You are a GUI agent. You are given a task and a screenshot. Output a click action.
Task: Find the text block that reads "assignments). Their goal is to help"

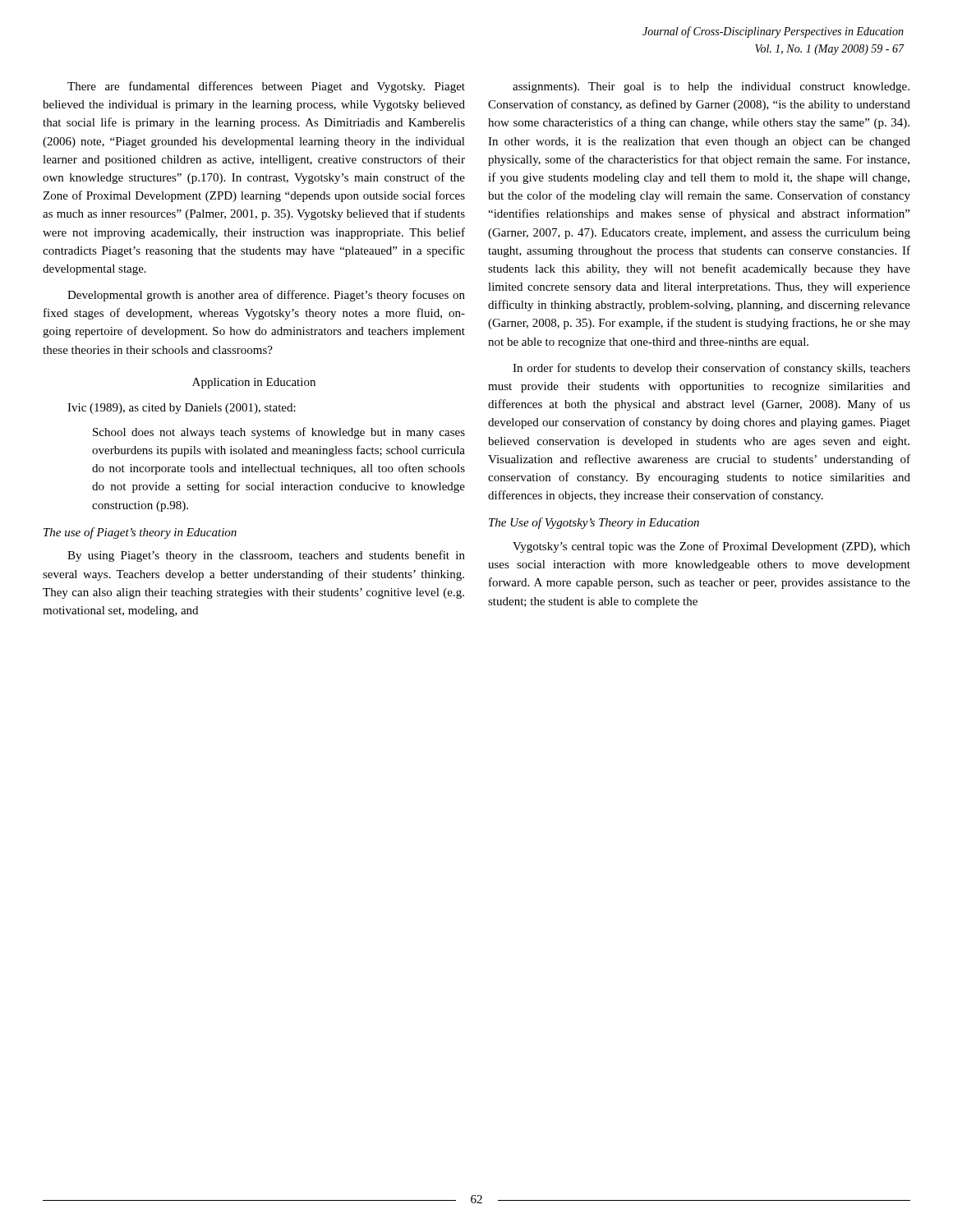tap(699, 214)
